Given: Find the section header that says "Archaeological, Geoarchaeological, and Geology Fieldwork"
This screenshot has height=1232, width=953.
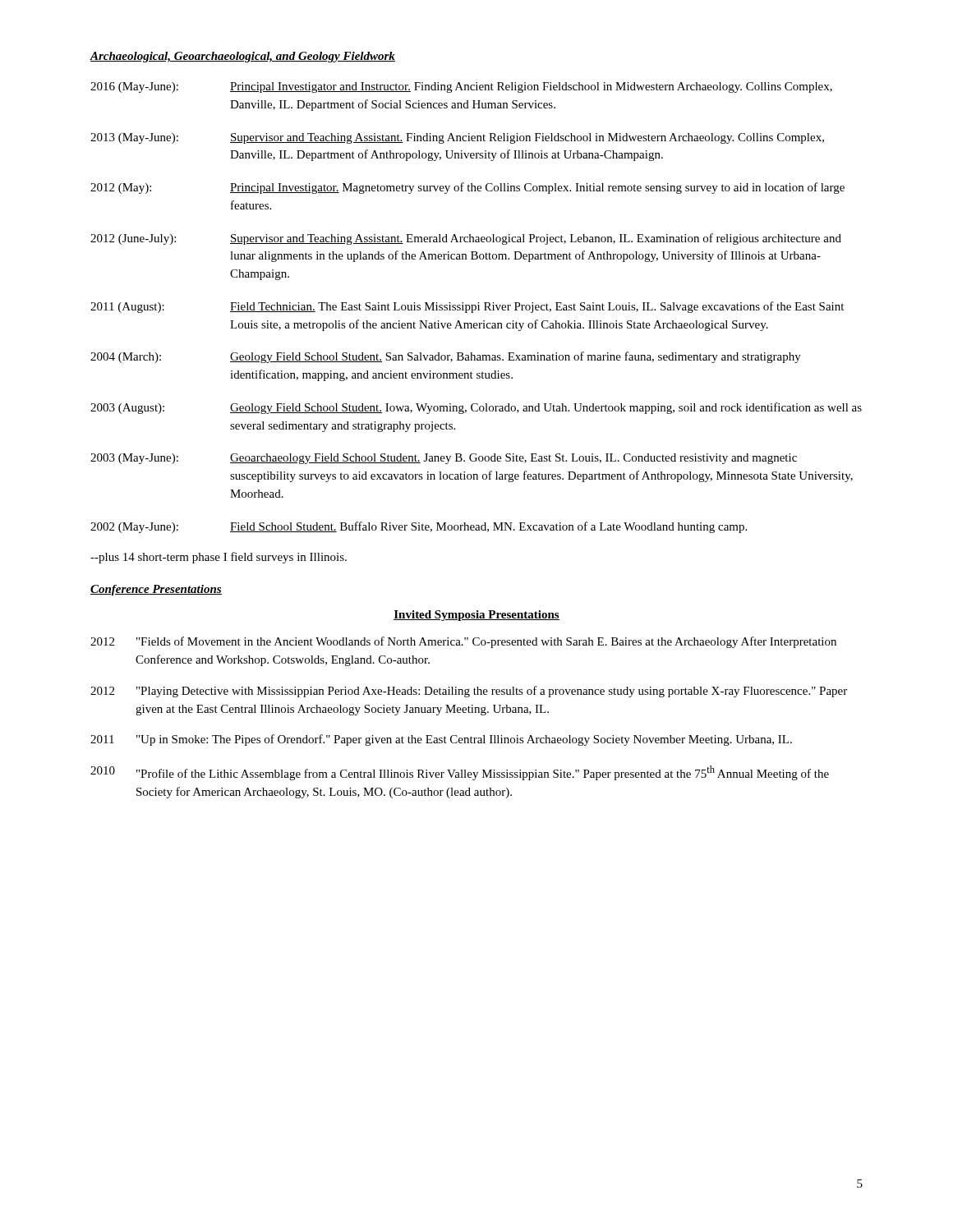Looking at the screenshot, I should pos(243,56).
